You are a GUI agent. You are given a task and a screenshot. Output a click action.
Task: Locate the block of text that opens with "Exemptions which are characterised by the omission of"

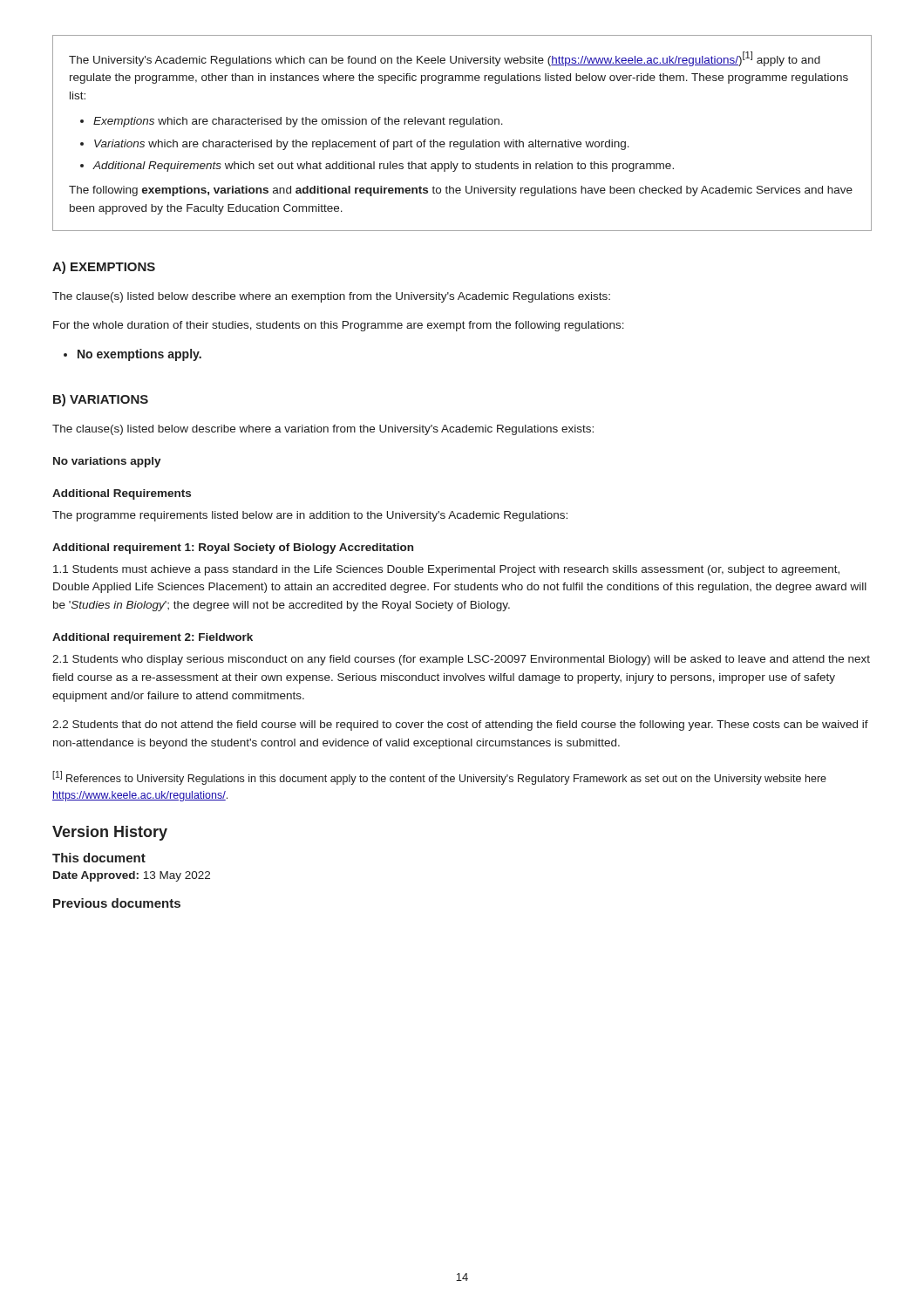pyautogui.click(x=298, y=121)
